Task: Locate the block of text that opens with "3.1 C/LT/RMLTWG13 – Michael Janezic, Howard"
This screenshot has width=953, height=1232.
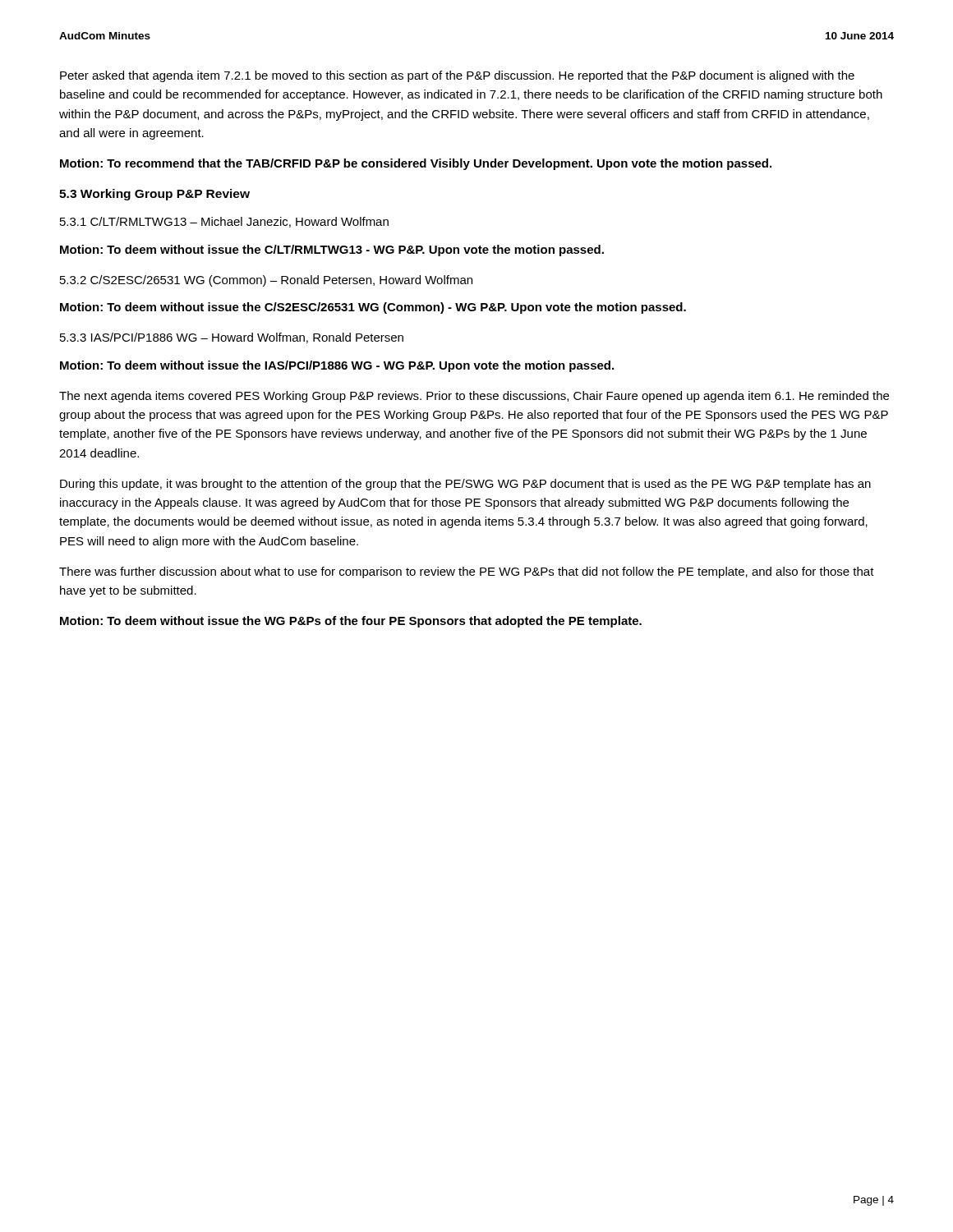Action: pos(224,222)
